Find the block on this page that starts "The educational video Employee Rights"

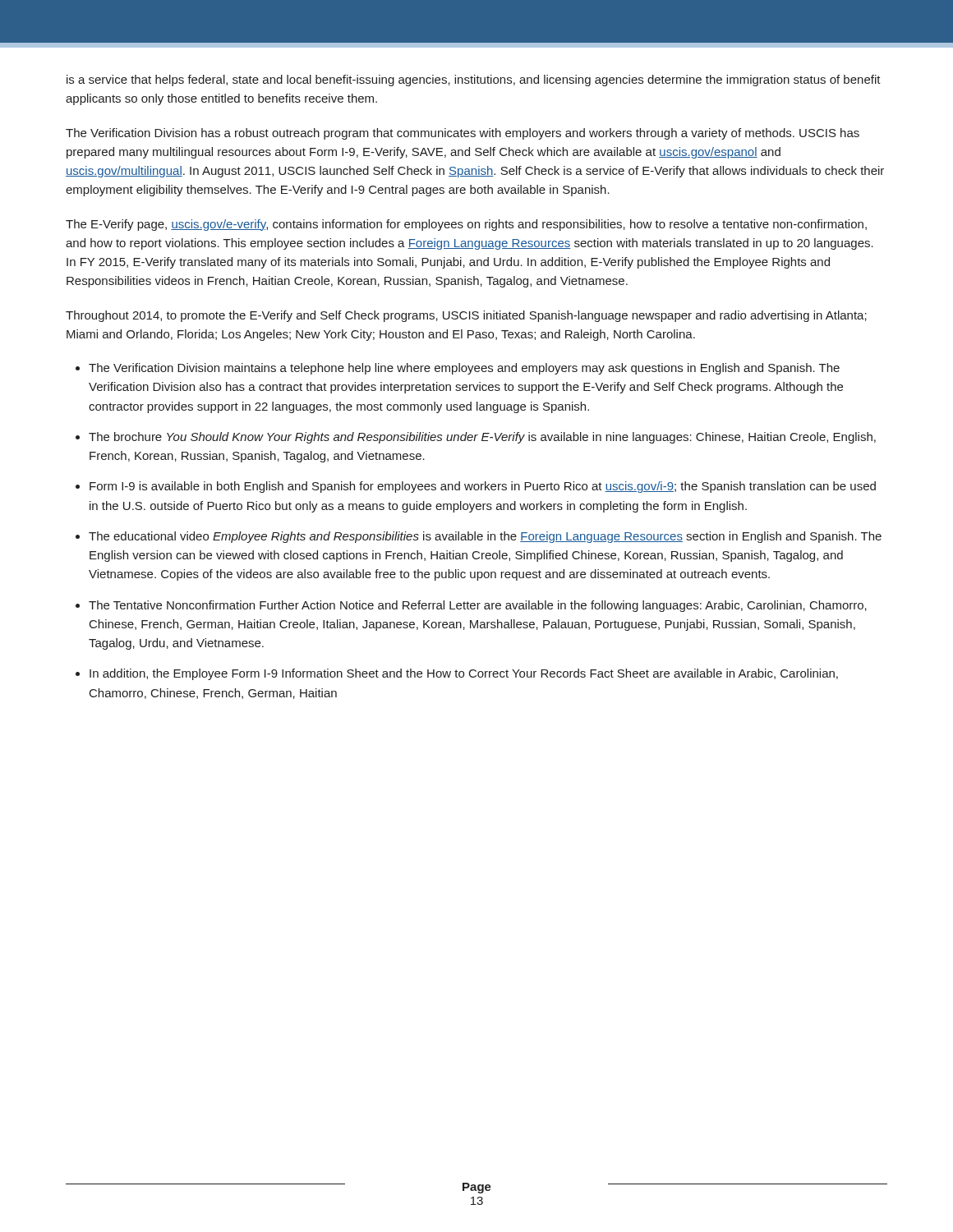tap(485, 555)
